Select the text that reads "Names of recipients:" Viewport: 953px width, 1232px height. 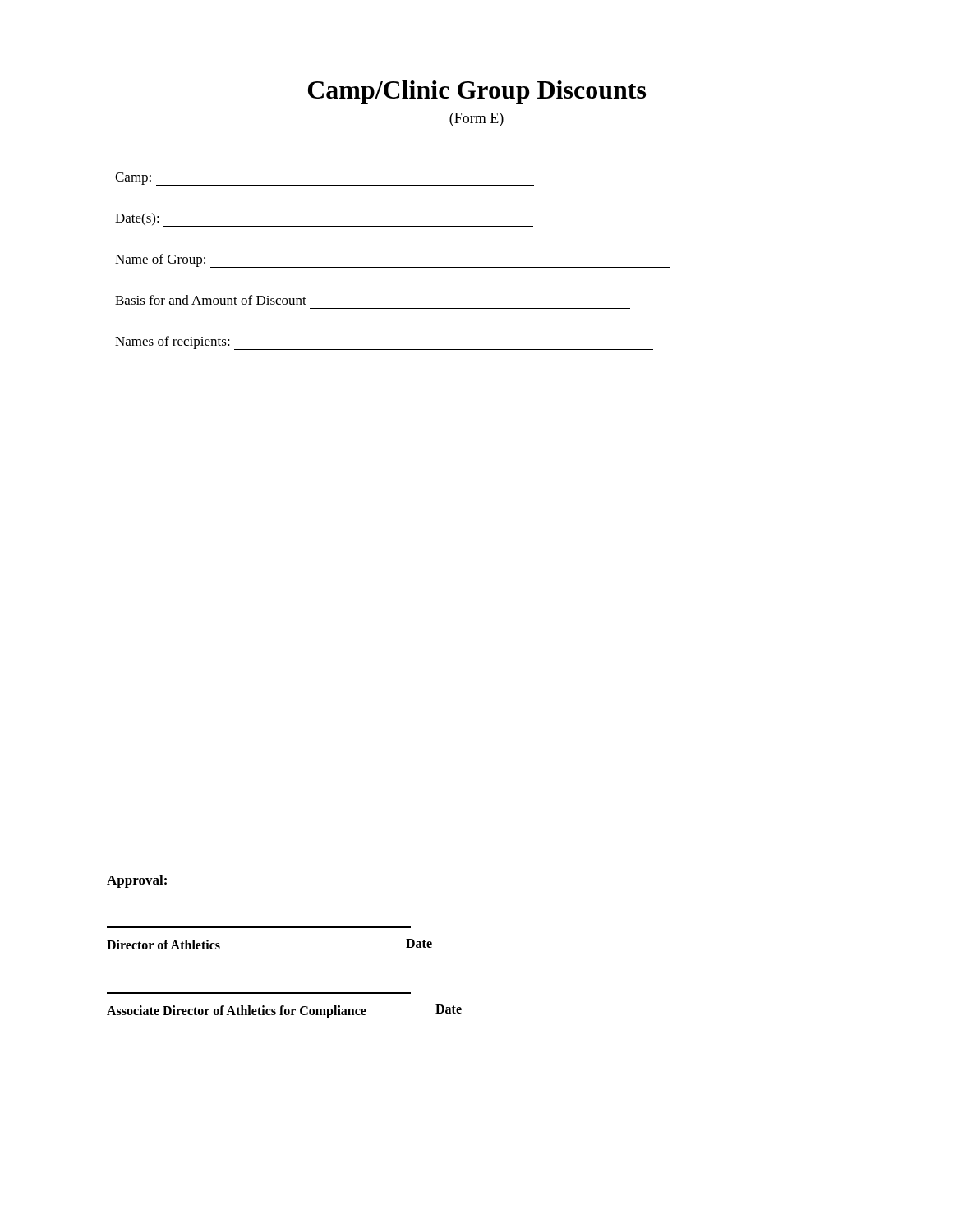tap(384, 341)
